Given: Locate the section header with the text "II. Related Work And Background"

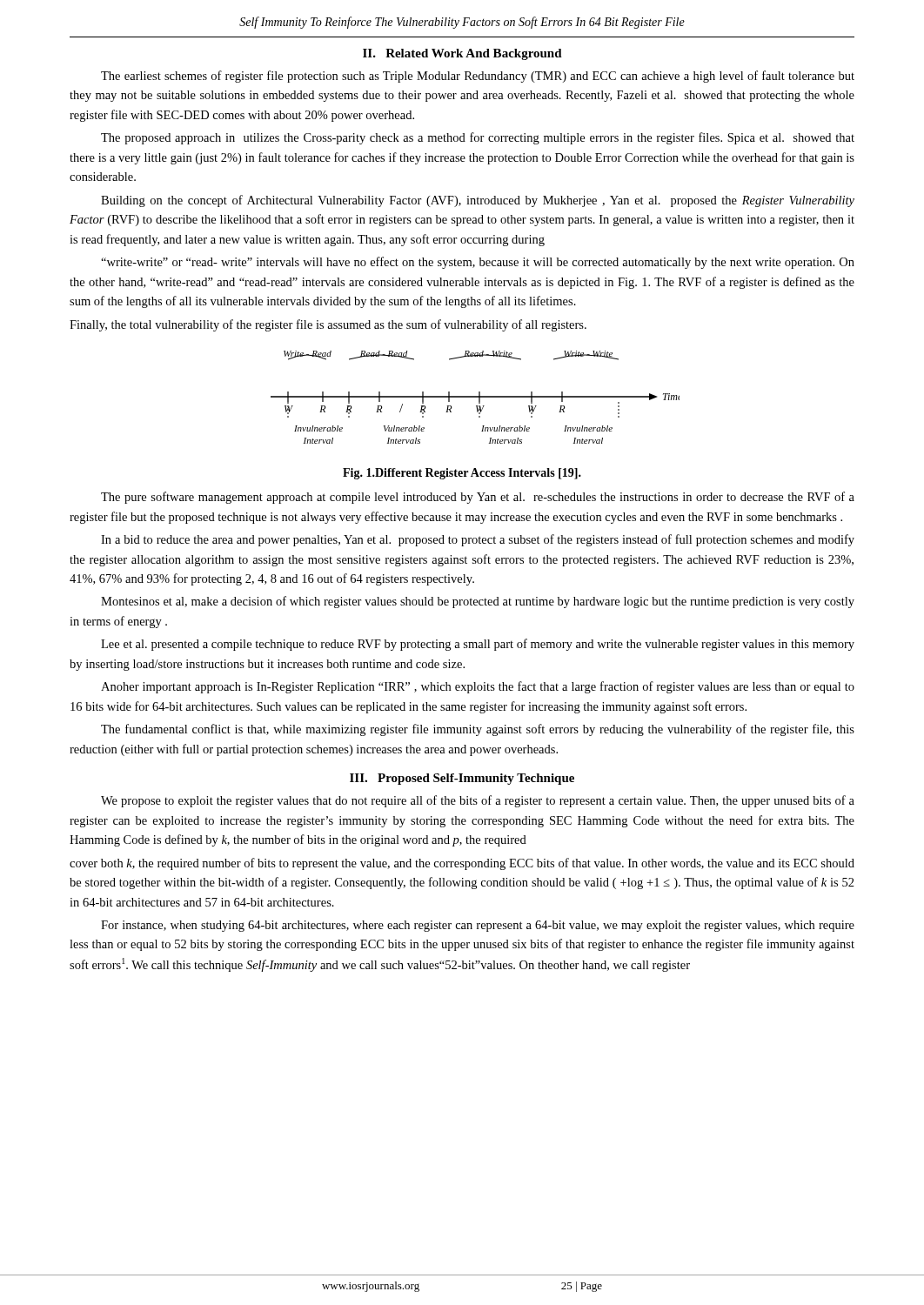Looking at the screenshot, I should point(462,53).
